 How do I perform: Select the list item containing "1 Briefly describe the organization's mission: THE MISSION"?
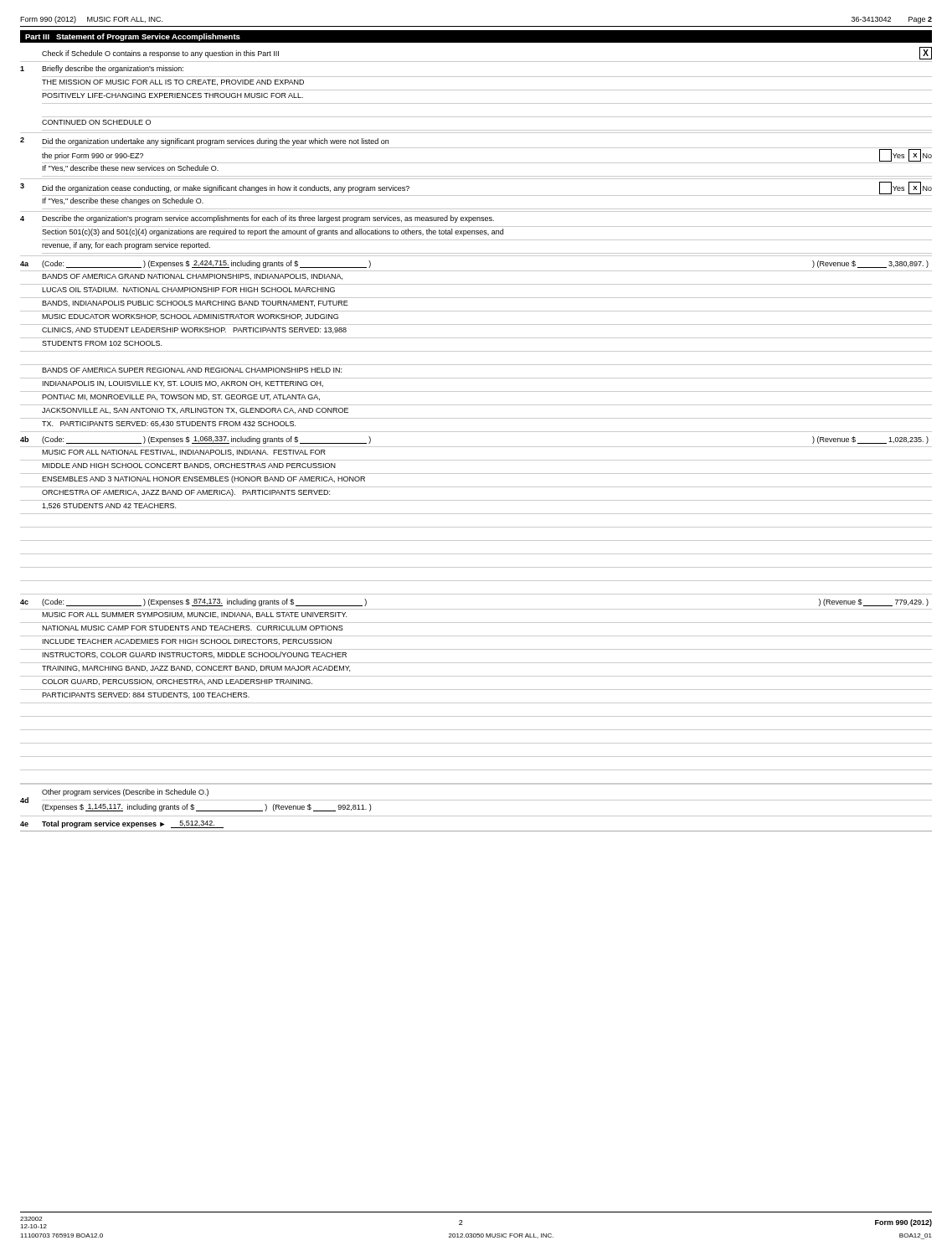476,97
